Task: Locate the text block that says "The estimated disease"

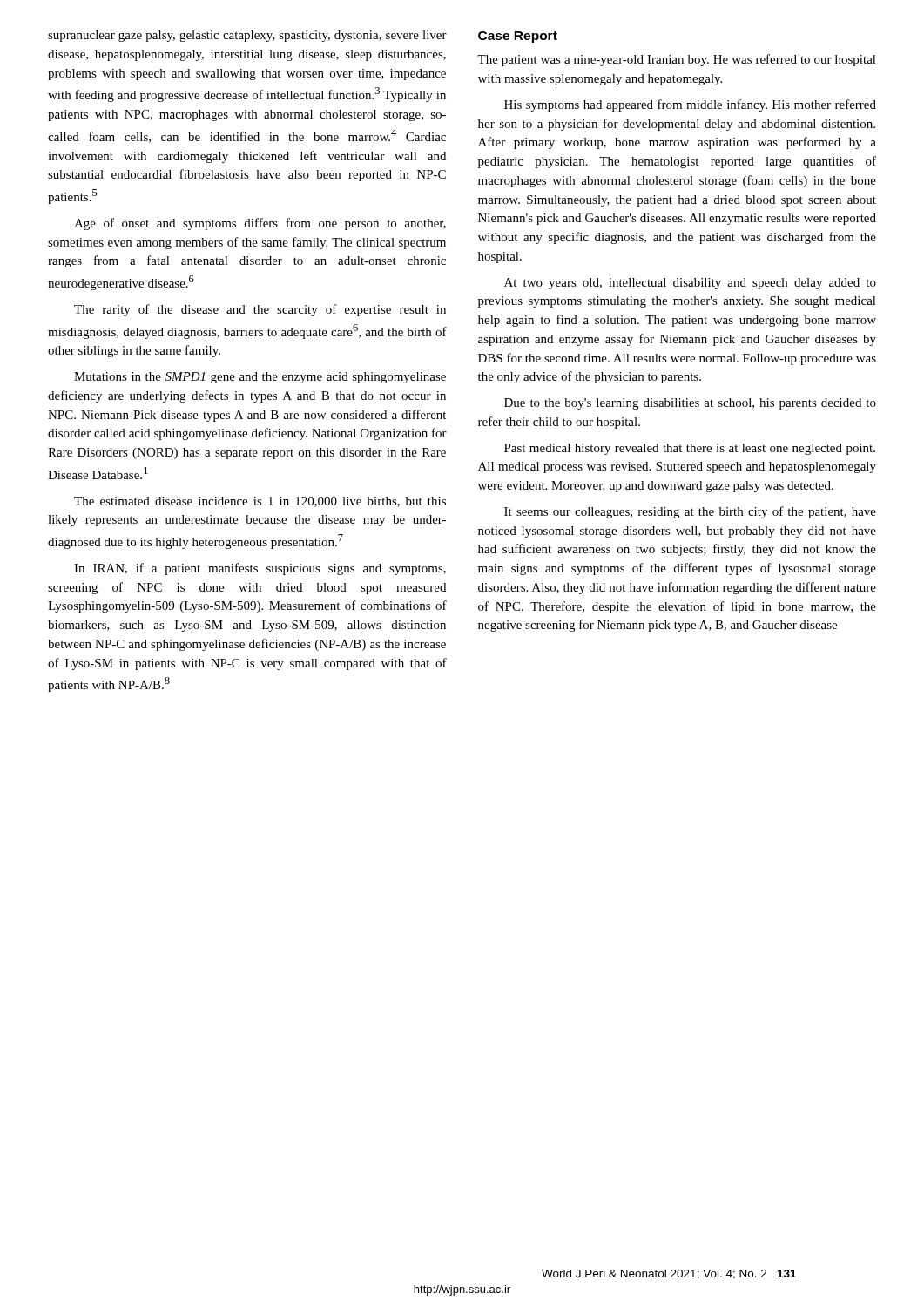Action: (x=247, y=522)
